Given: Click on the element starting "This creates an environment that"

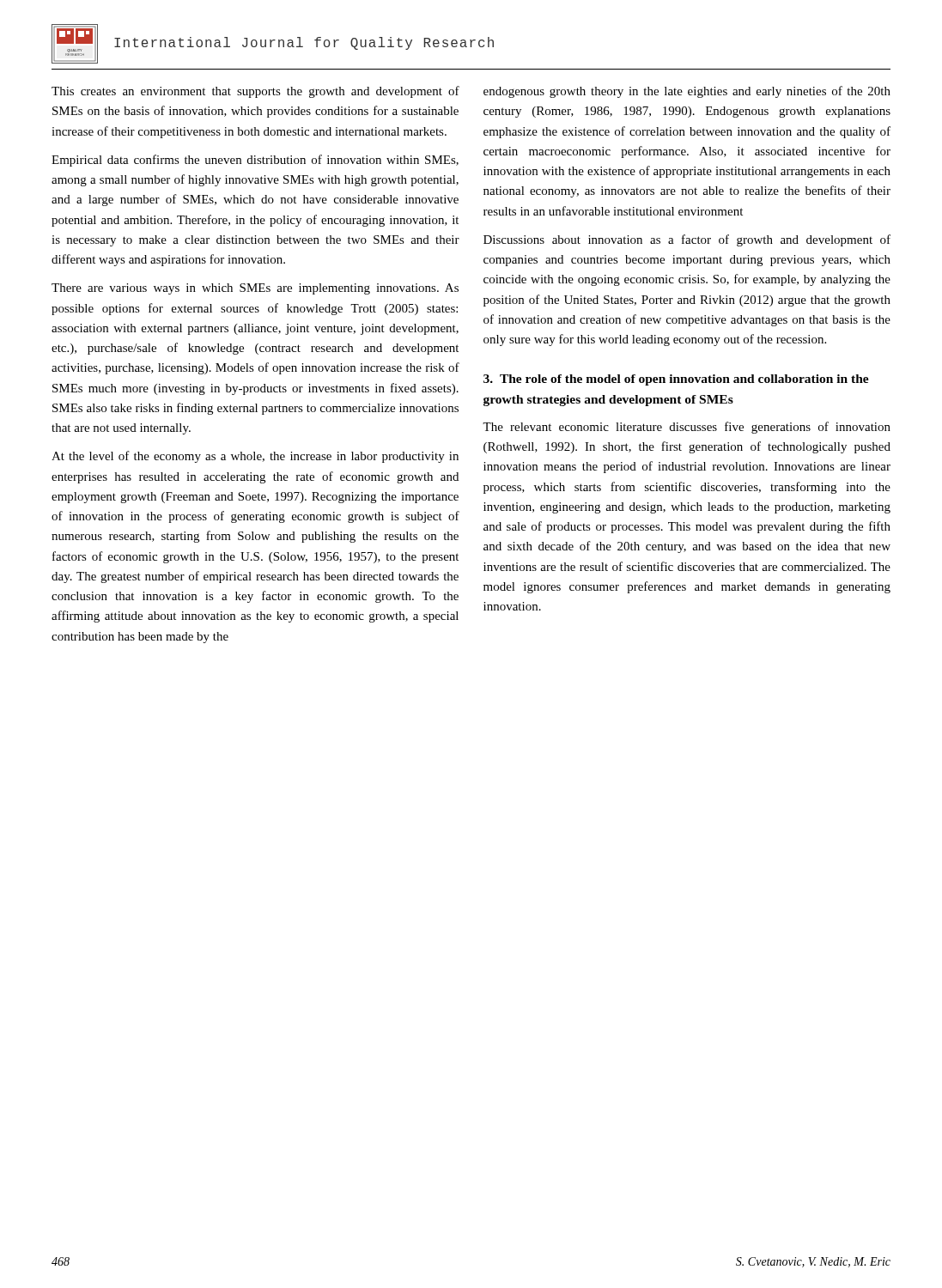Looking at the screenshot, I should coord(255,111).
